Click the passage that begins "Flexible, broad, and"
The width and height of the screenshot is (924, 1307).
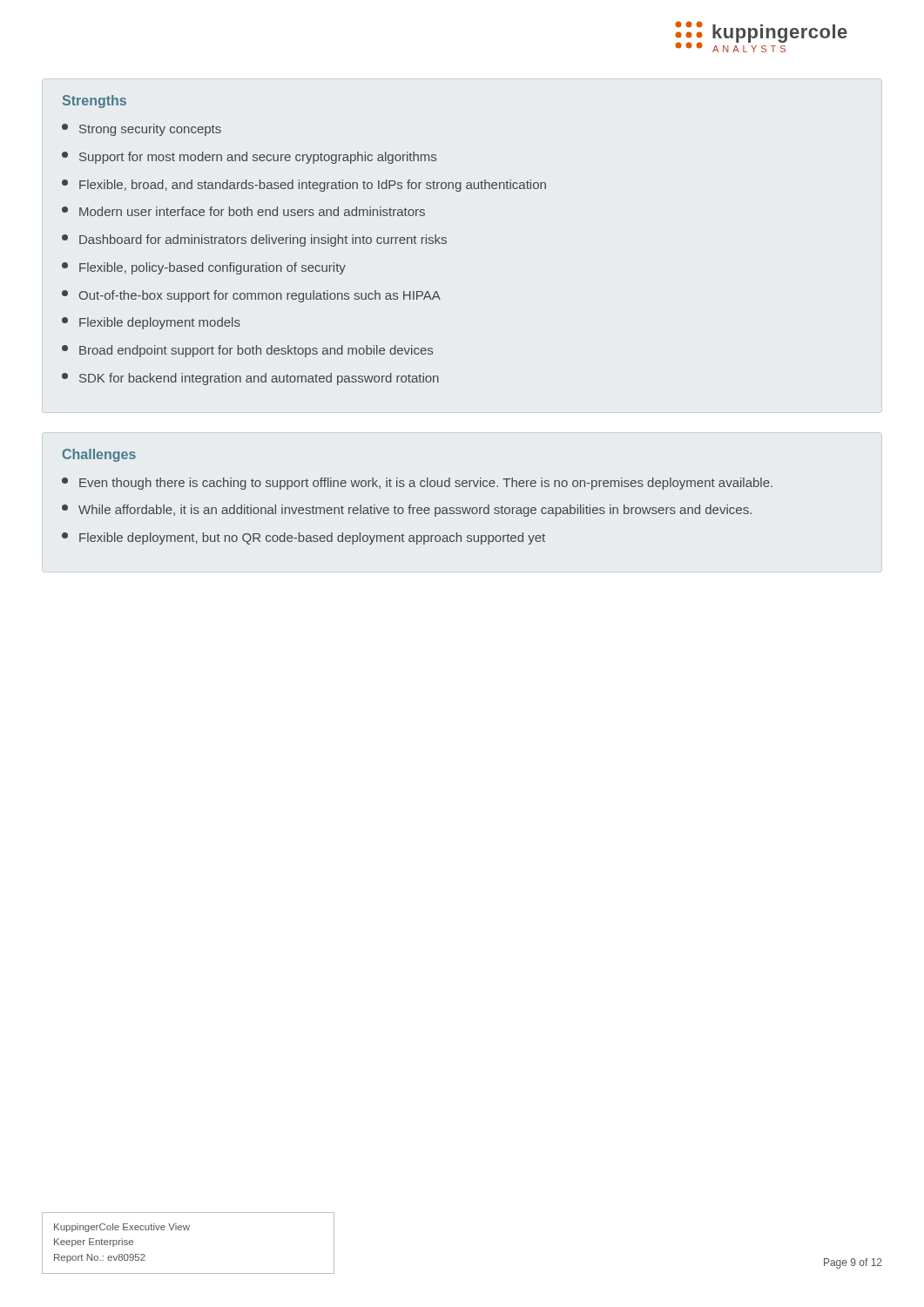tap(462, 184)
